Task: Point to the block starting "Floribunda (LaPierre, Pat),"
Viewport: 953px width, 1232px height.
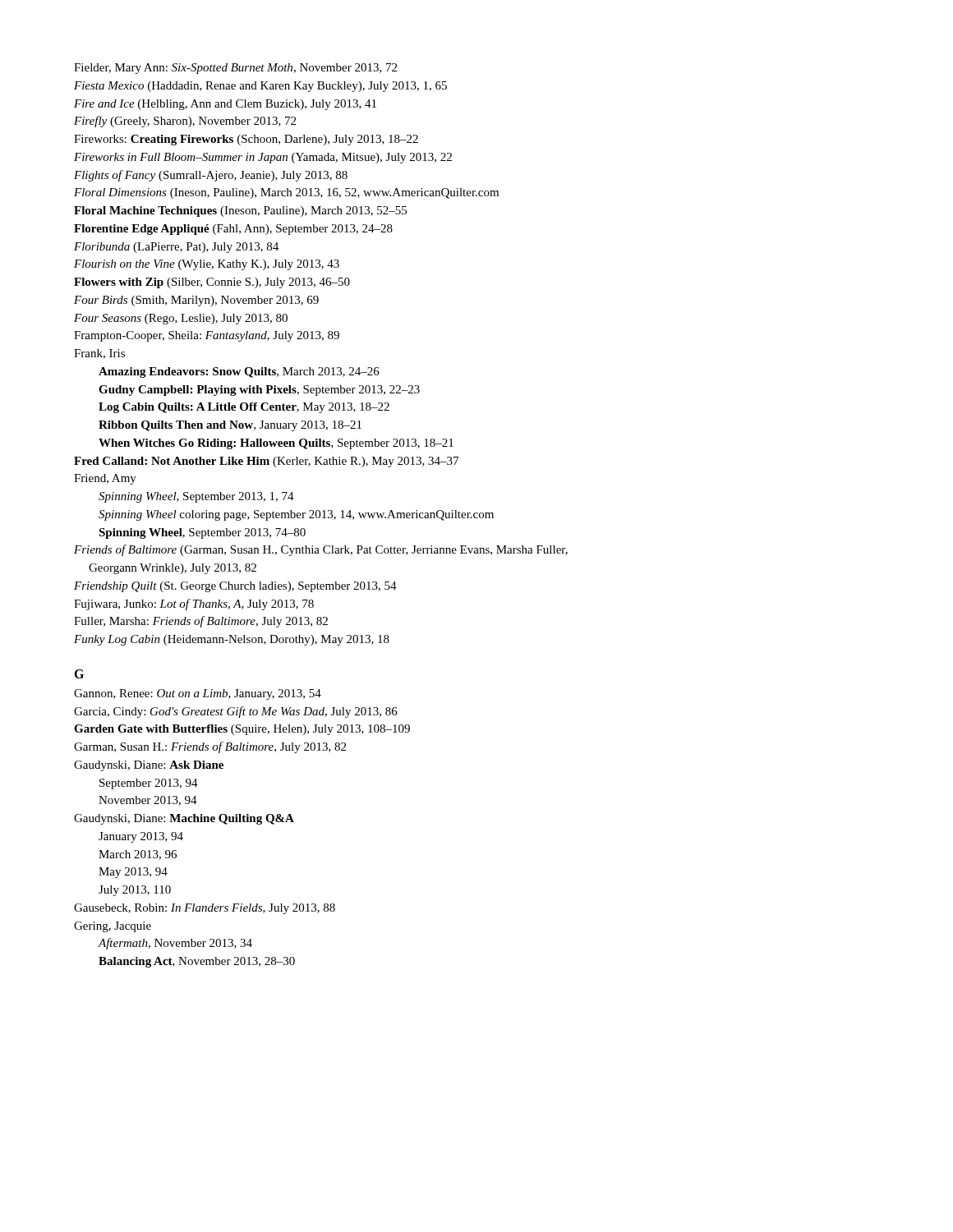Action: (176, 246)
